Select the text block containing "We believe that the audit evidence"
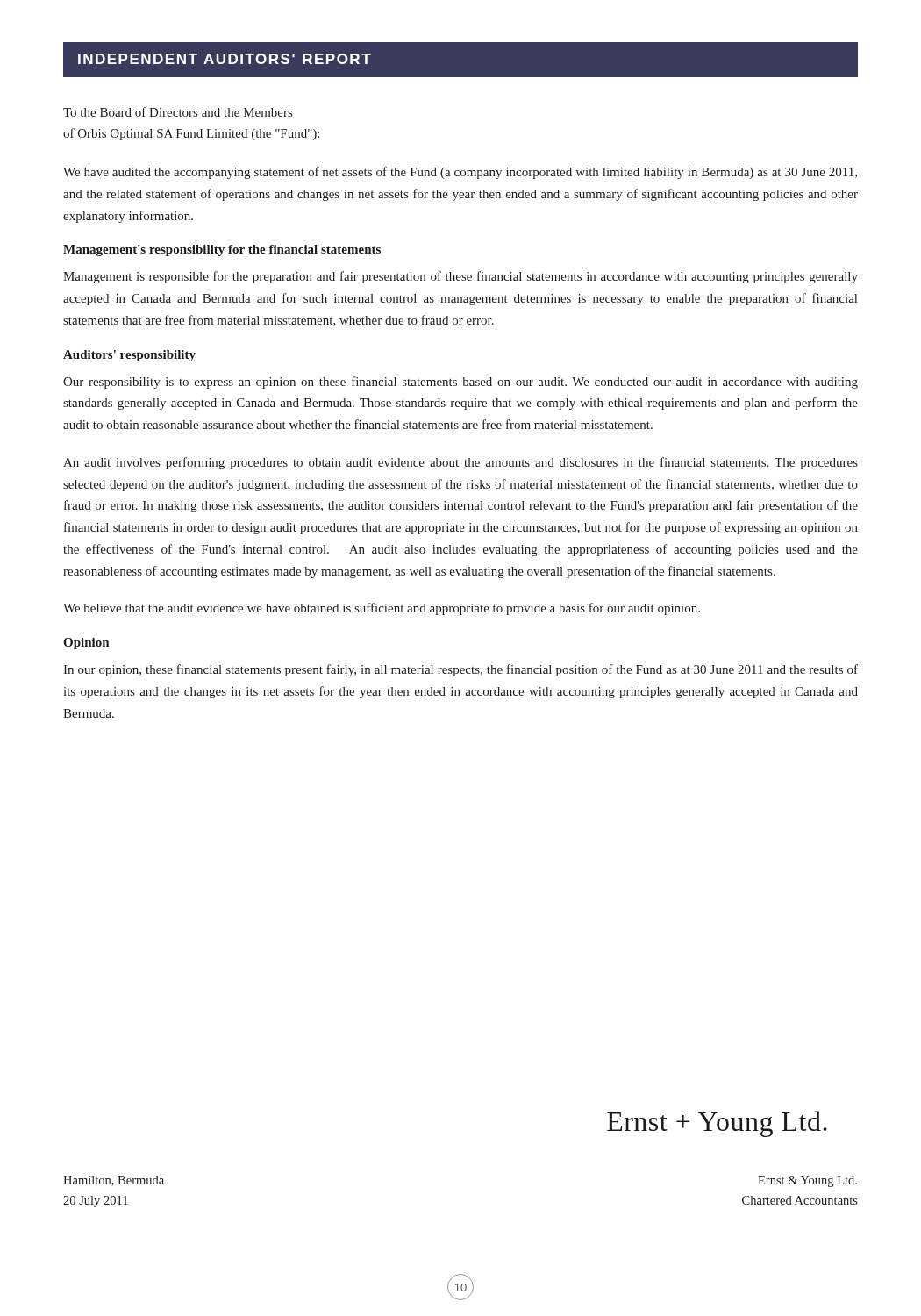Image resolution: width=921 pixels, height=1316 pixels. point(382,608)
